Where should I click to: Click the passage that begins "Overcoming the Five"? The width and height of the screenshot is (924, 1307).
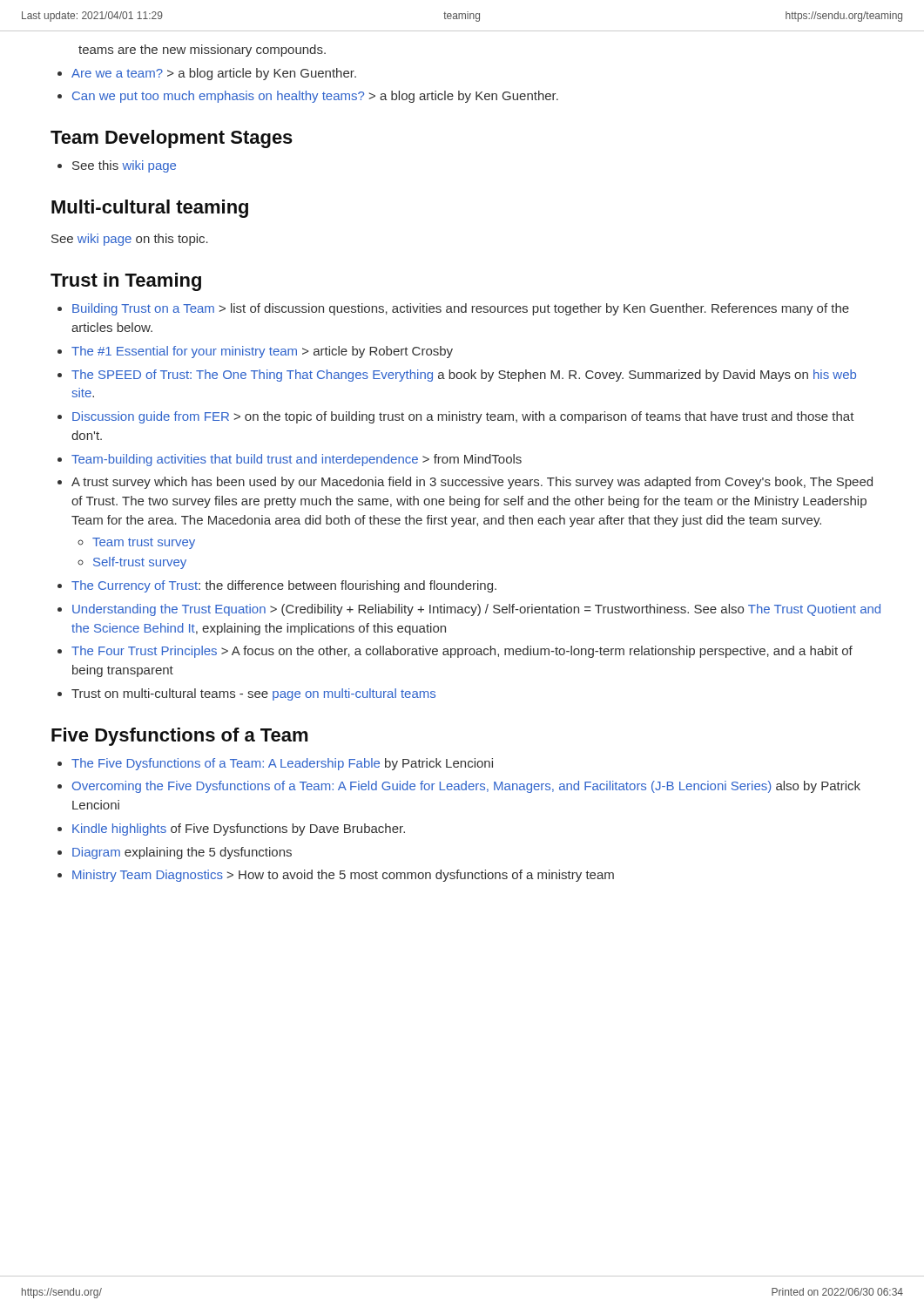(x=466, y=795)
